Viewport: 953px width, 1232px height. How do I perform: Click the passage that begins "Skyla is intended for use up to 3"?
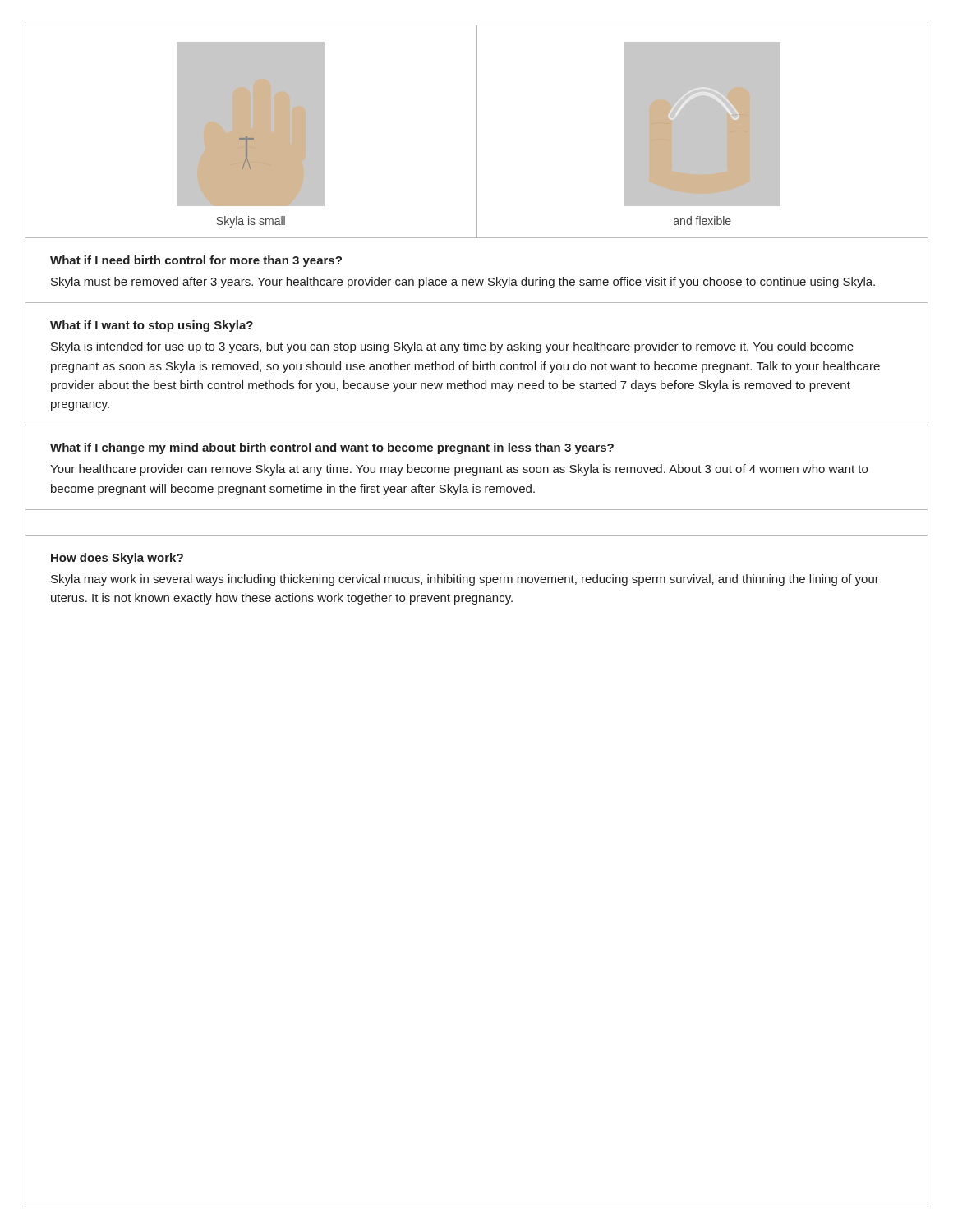(465, 375)
